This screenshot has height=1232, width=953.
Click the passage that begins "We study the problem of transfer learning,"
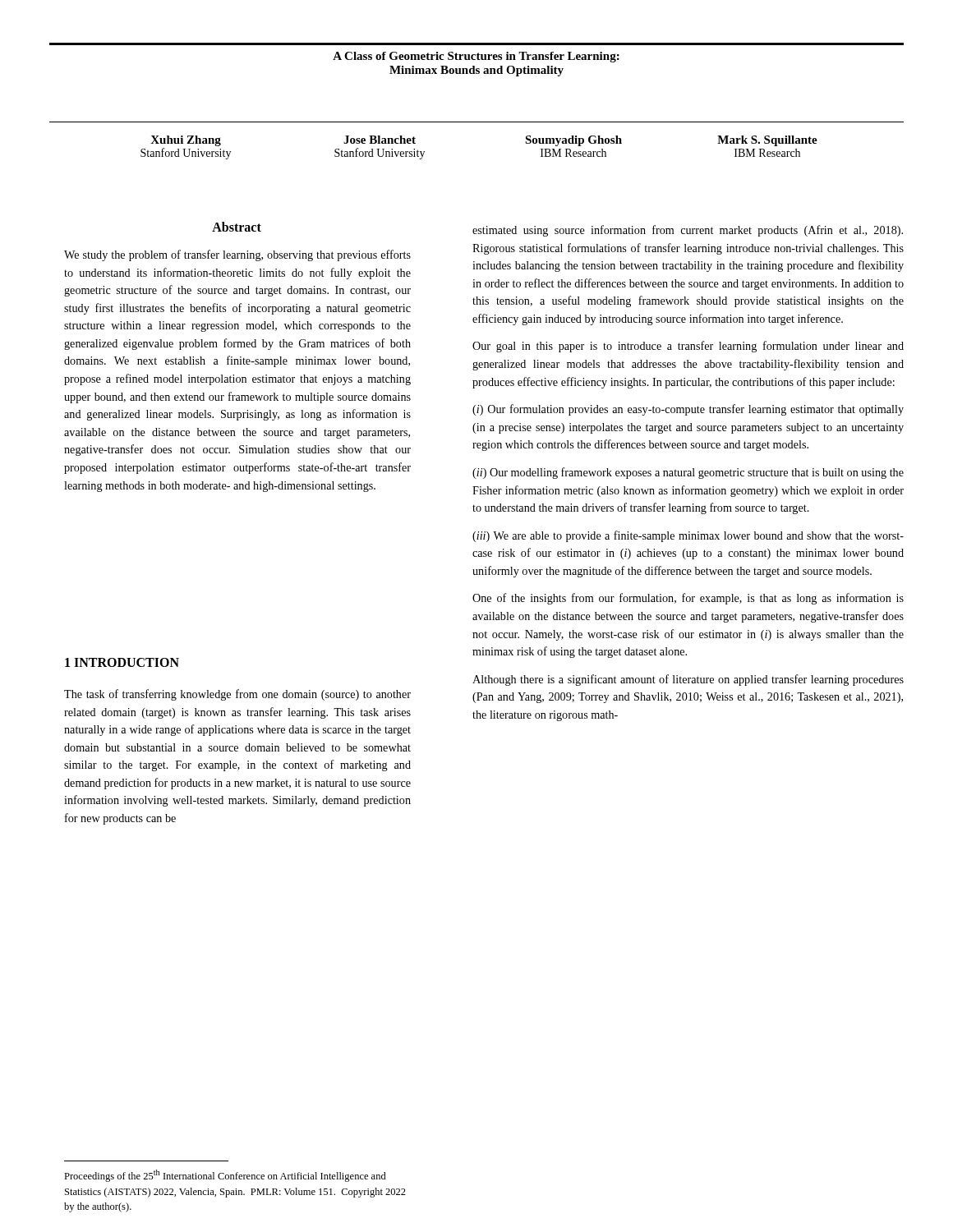(237, 370)
